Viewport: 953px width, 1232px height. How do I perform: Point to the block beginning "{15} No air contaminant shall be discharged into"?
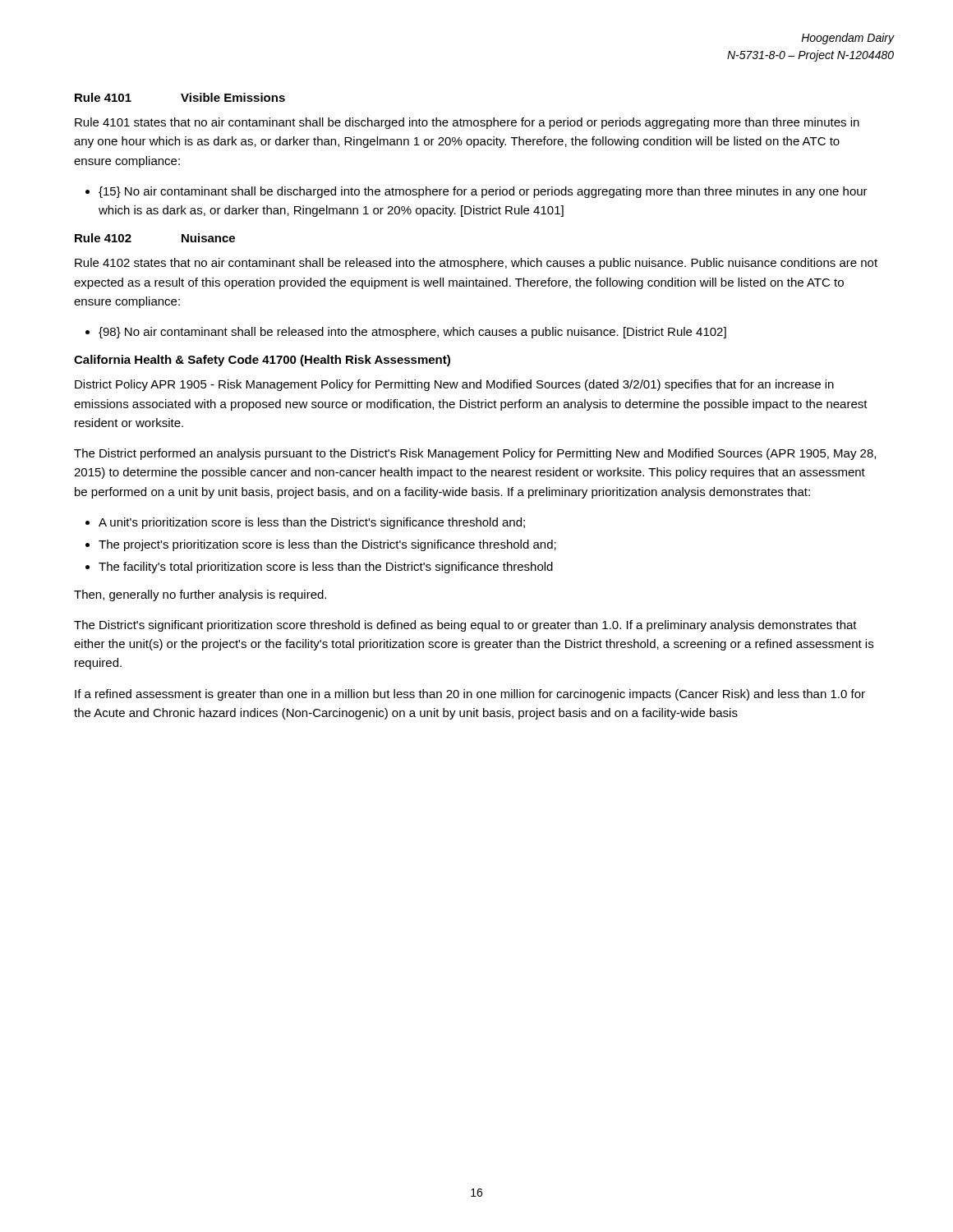483,200
